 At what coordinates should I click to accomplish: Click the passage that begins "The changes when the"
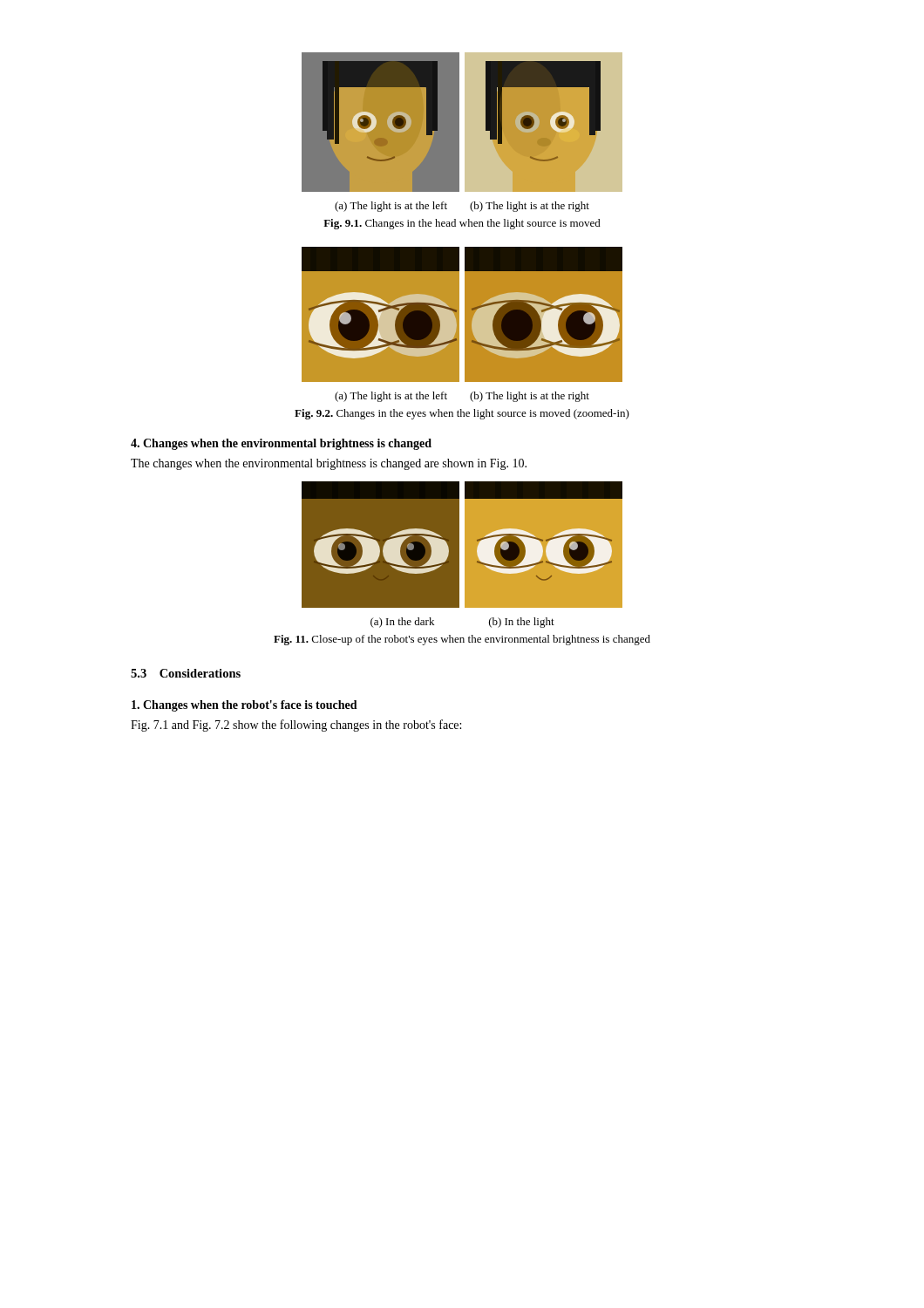[x=329, y=463]
